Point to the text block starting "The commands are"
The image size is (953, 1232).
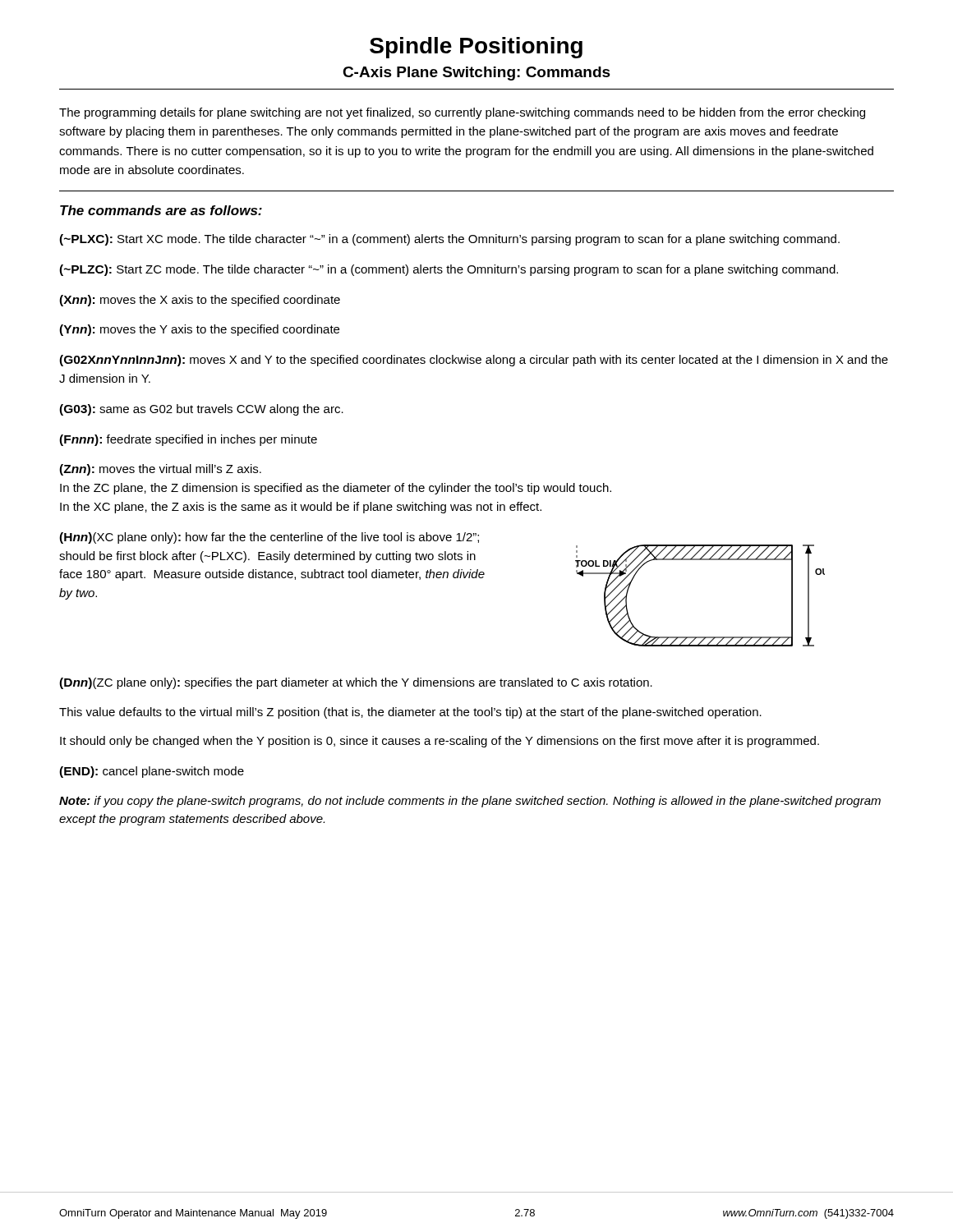point(161,211)
